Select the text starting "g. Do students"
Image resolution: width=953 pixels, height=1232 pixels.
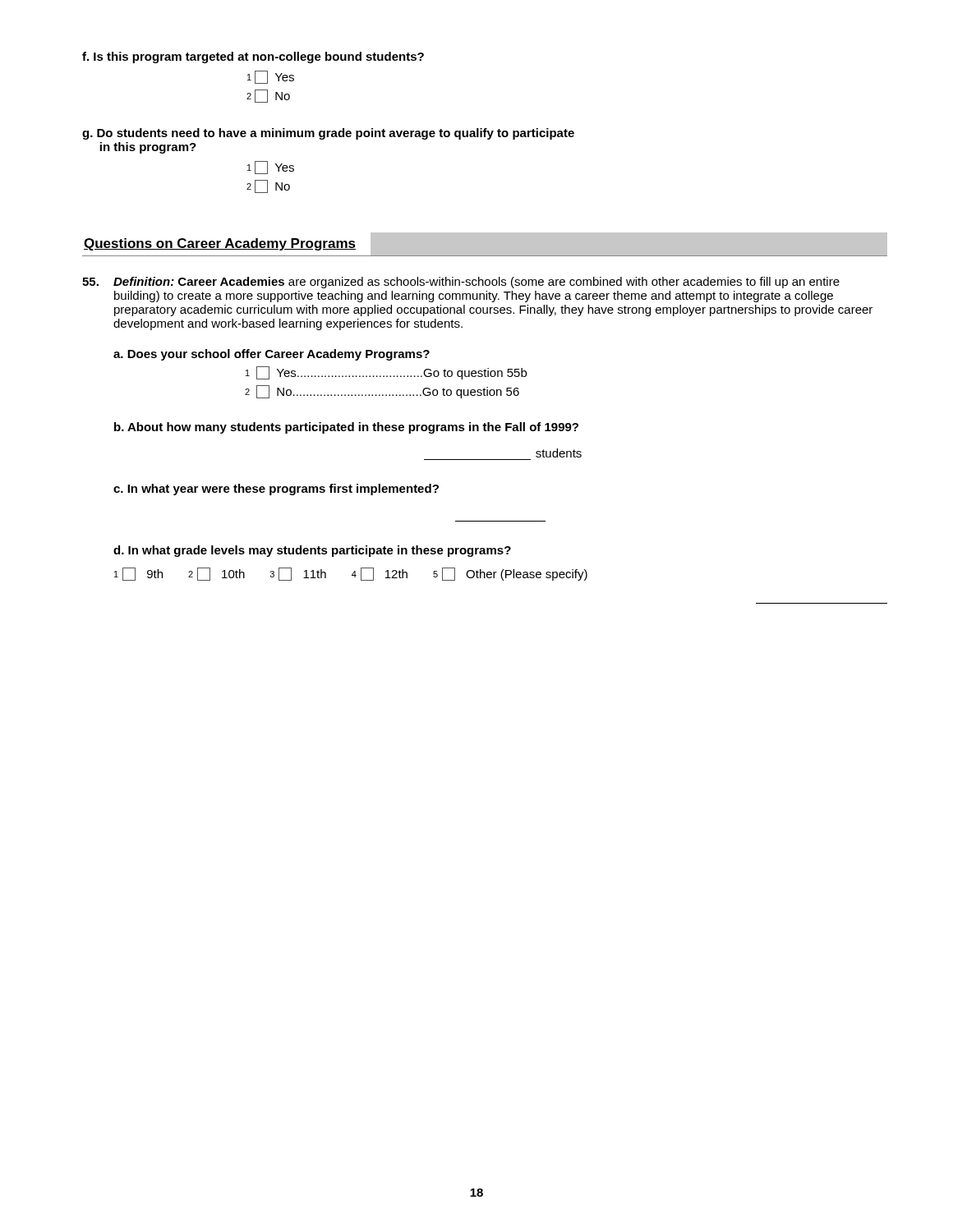coord(328,134)
